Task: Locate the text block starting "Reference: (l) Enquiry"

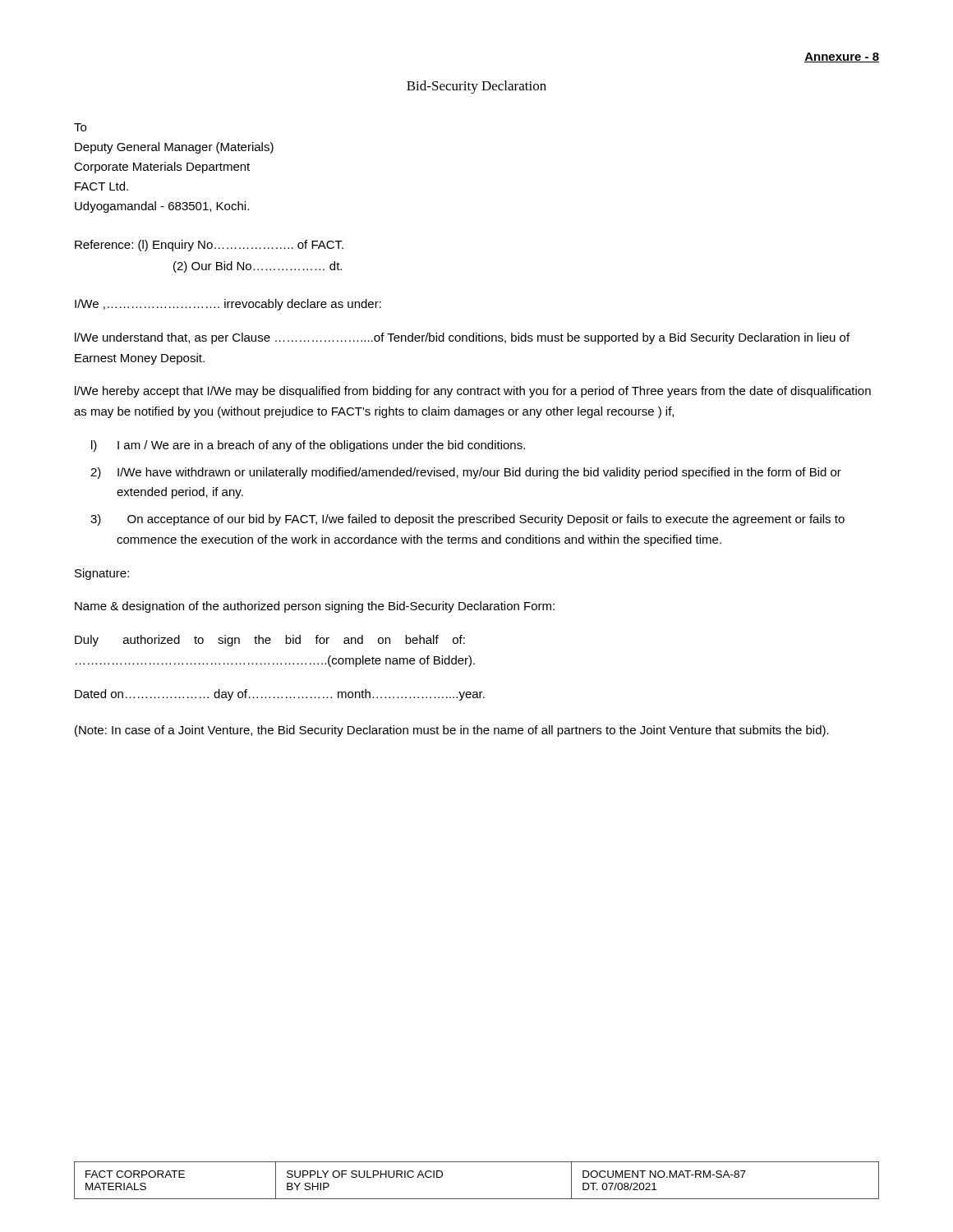Action: pos(209,255)
